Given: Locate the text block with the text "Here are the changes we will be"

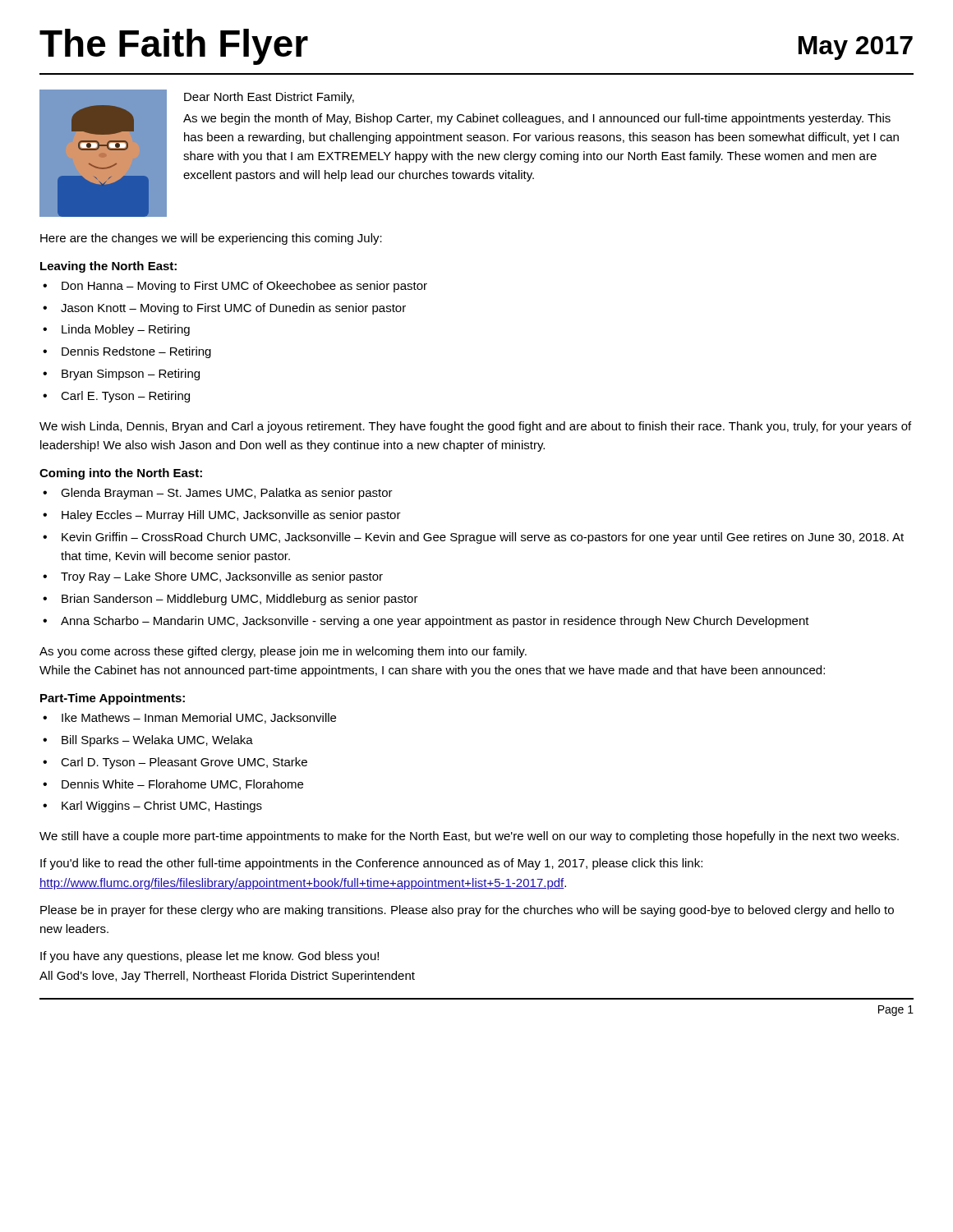Looking at the screenshot, I should coord(211,237).
